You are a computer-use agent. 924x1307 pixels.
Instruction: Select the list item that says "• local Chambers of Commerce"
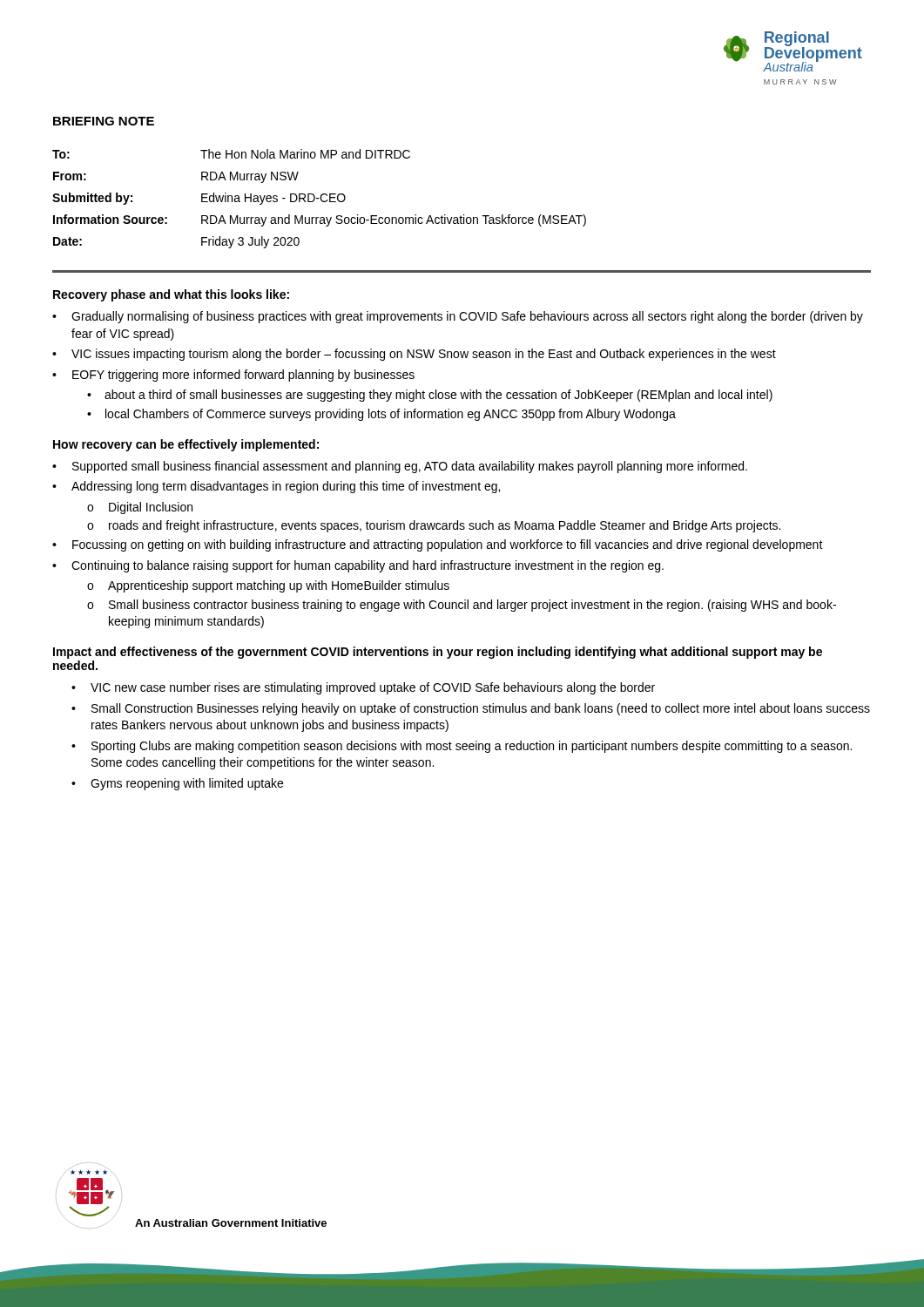pyautogui.click(x=381, y=415)
